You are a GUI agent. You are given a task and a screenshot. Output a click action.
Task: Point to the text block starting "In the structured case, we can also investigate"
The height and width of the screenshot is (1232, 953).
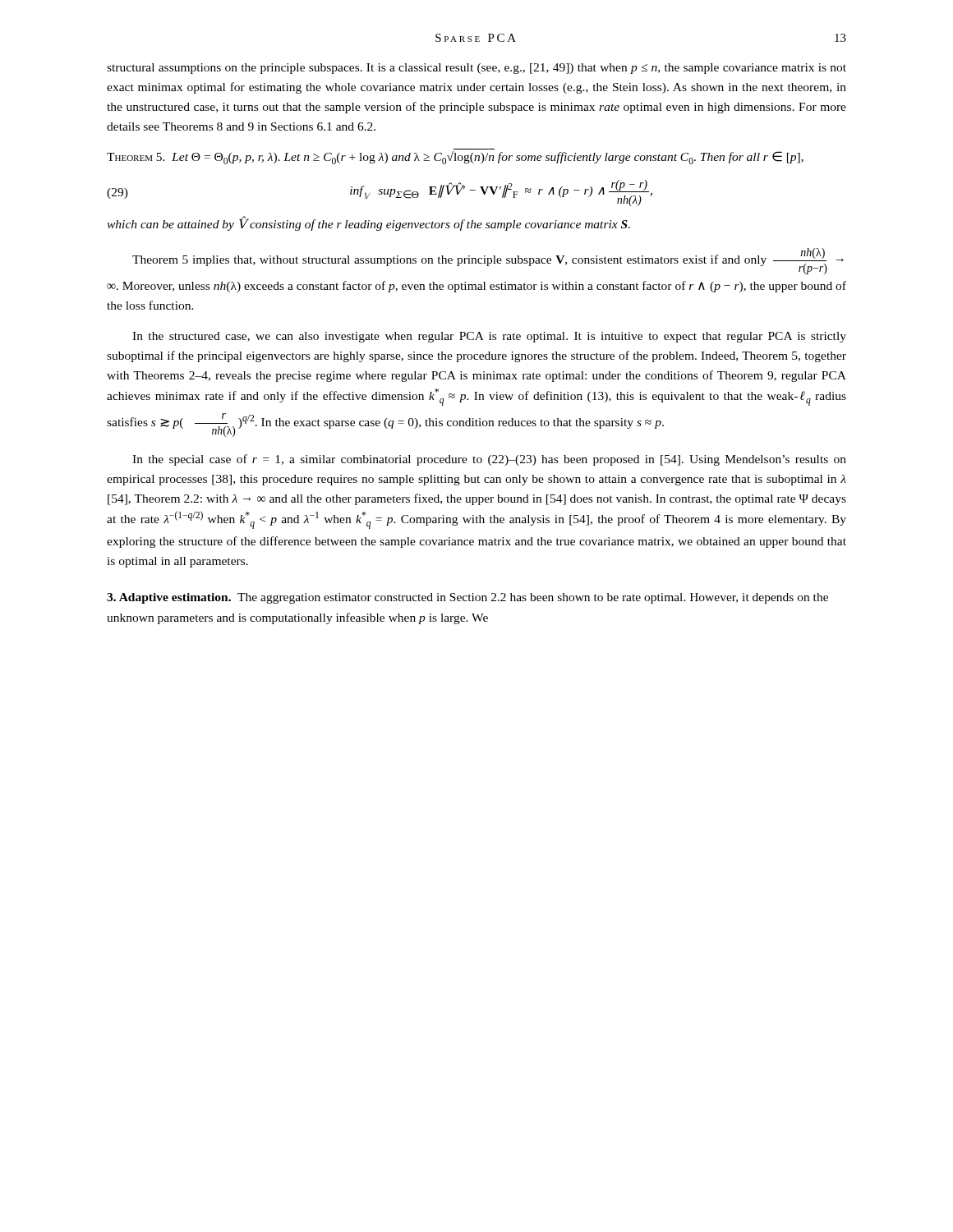click(x=476, y=382)
